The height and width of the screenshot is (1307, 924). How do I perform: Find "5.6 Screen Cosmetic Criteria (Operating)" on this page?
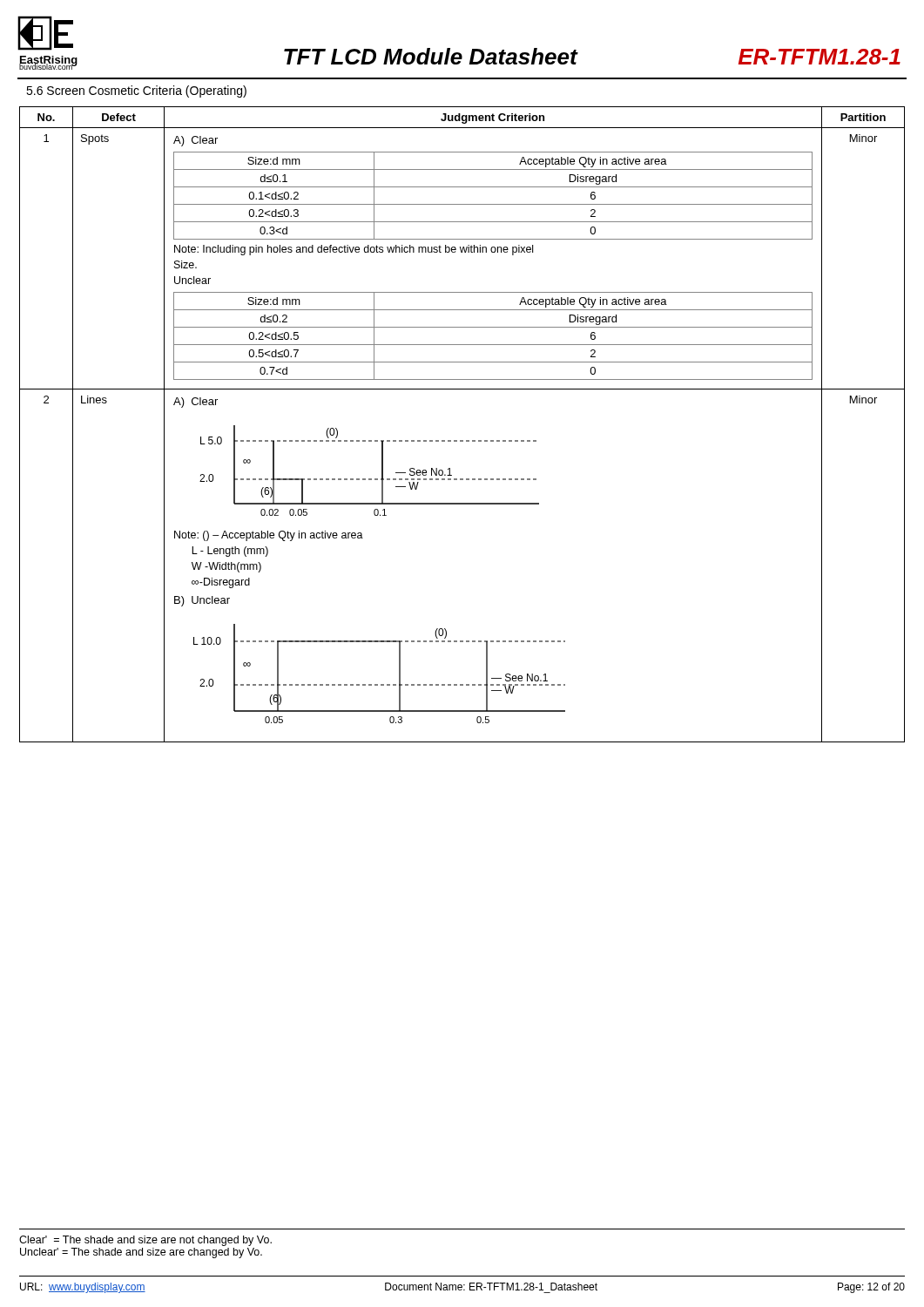[x=137, y=91]
